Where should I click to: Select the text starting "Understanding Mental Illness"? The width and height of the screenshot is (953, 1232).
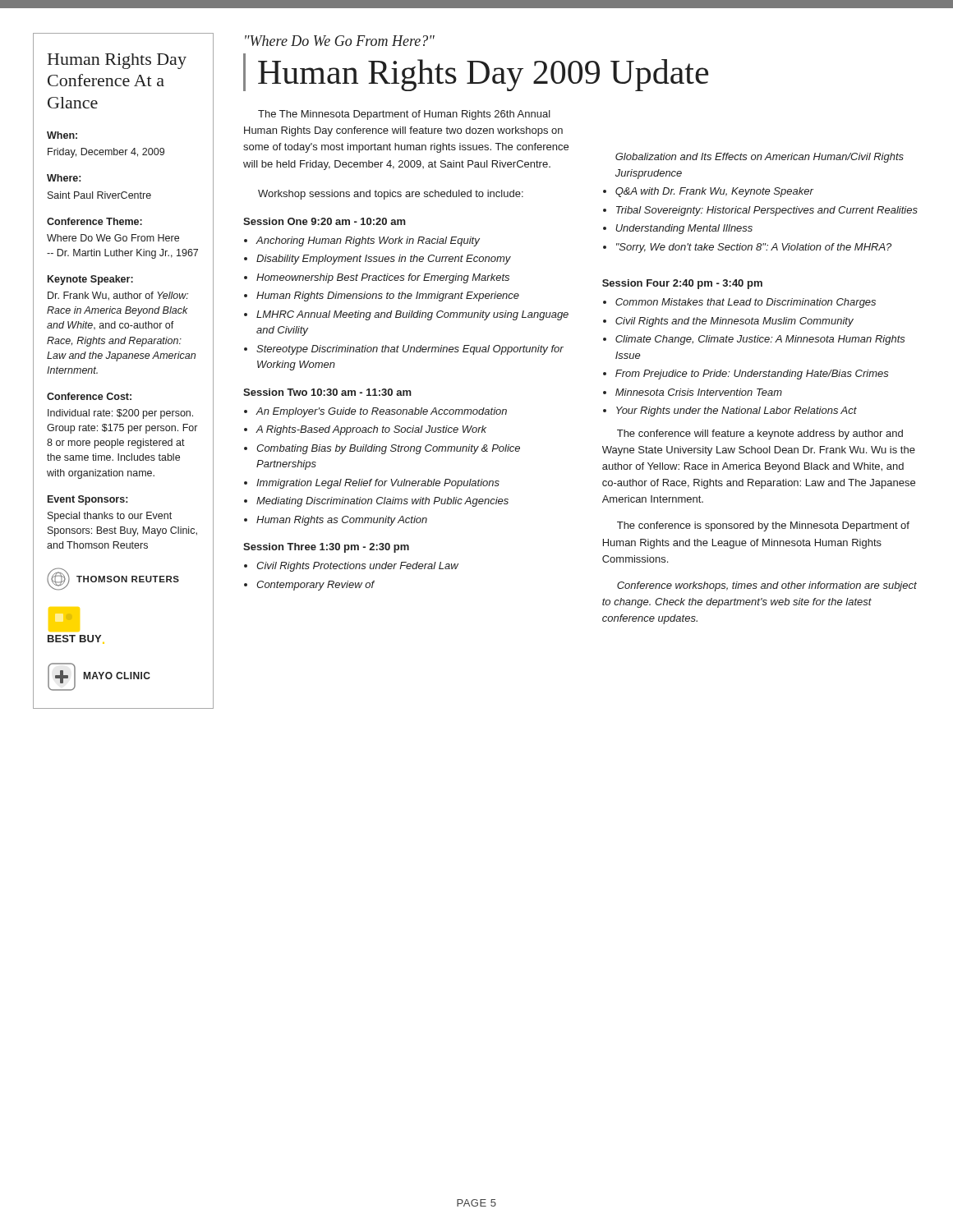(x=684, y=228)
